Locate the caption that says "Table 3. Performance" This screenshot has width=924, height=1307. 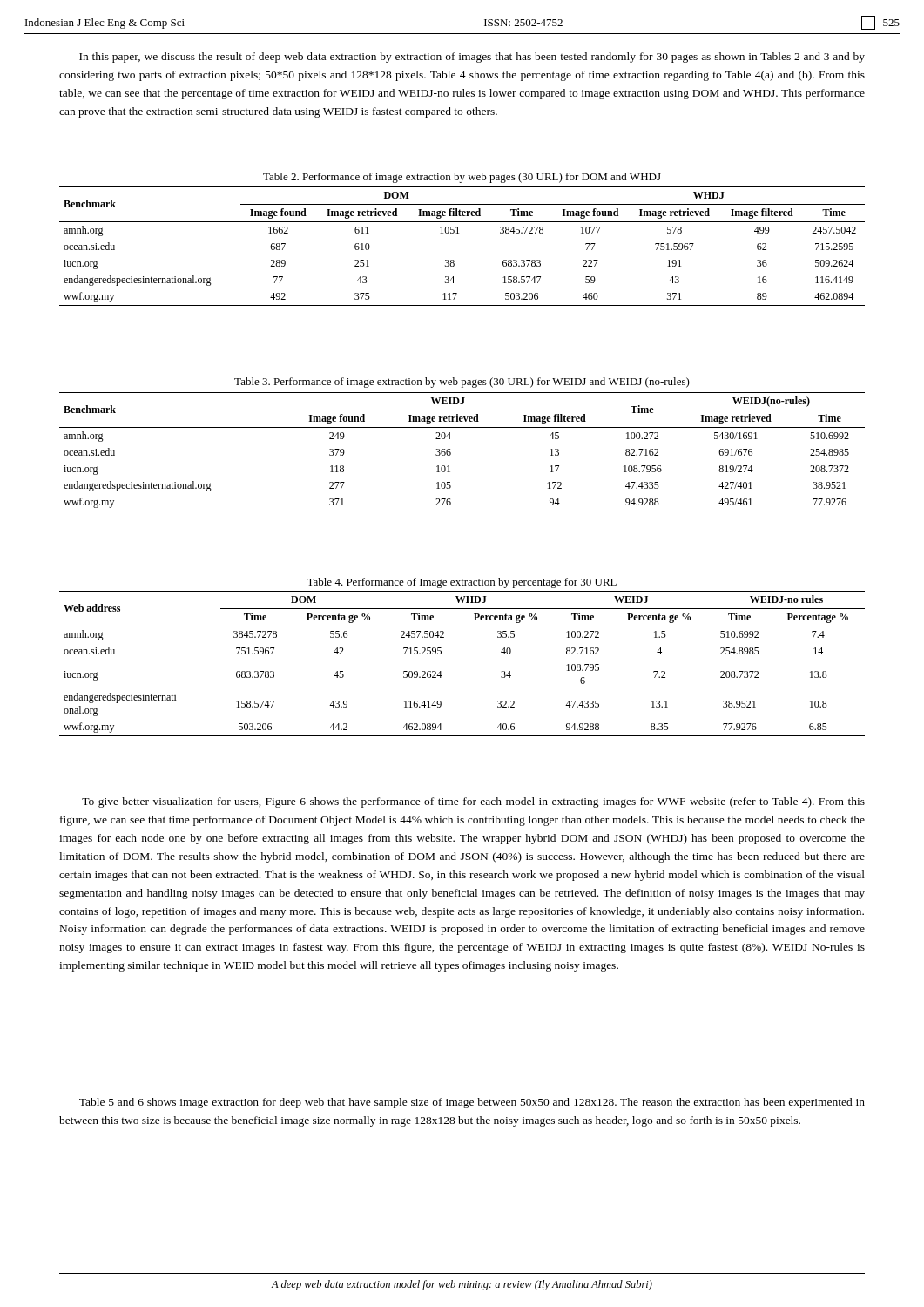tap(462, 381)
